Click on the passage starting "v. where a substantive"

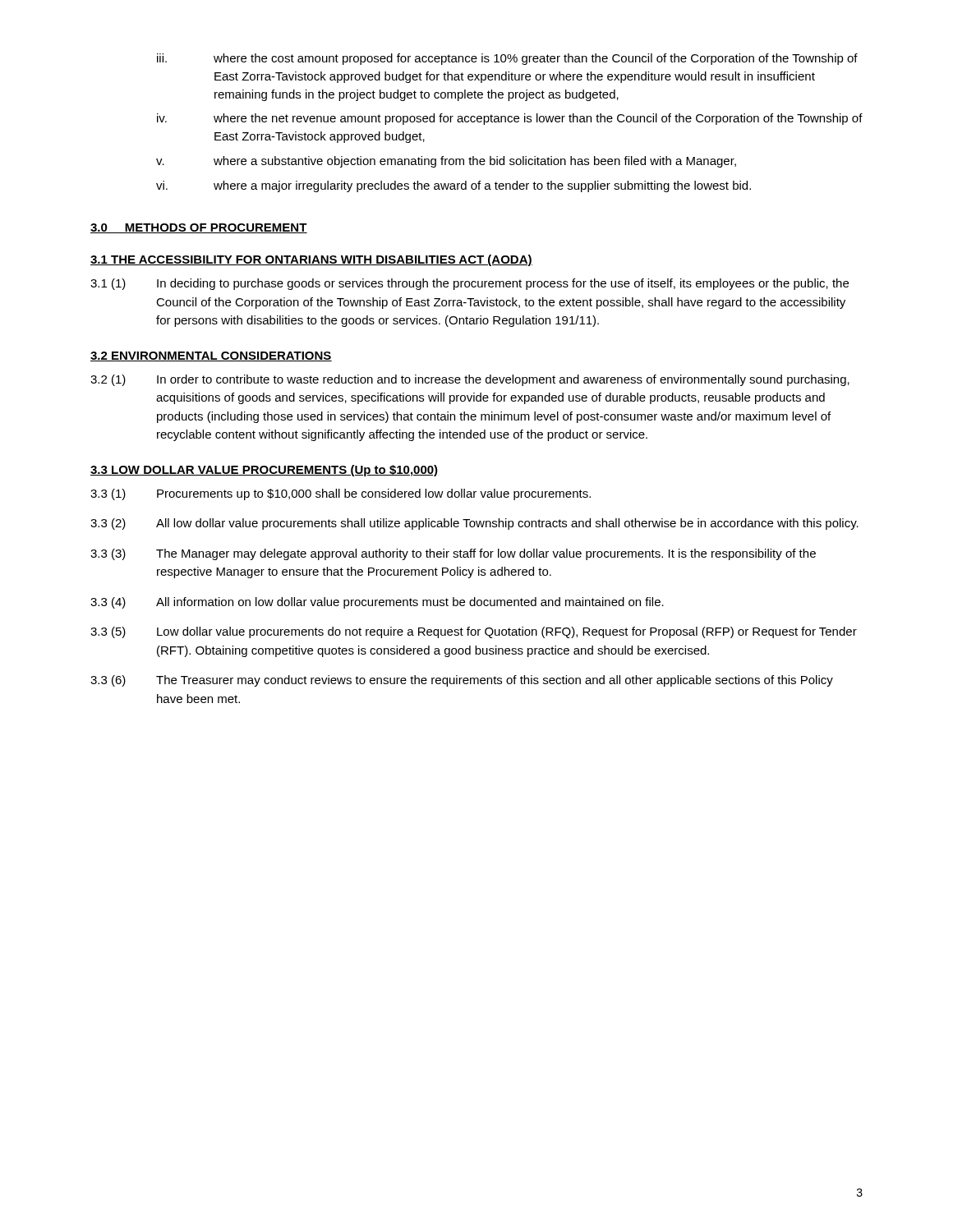tap(509, 161)
